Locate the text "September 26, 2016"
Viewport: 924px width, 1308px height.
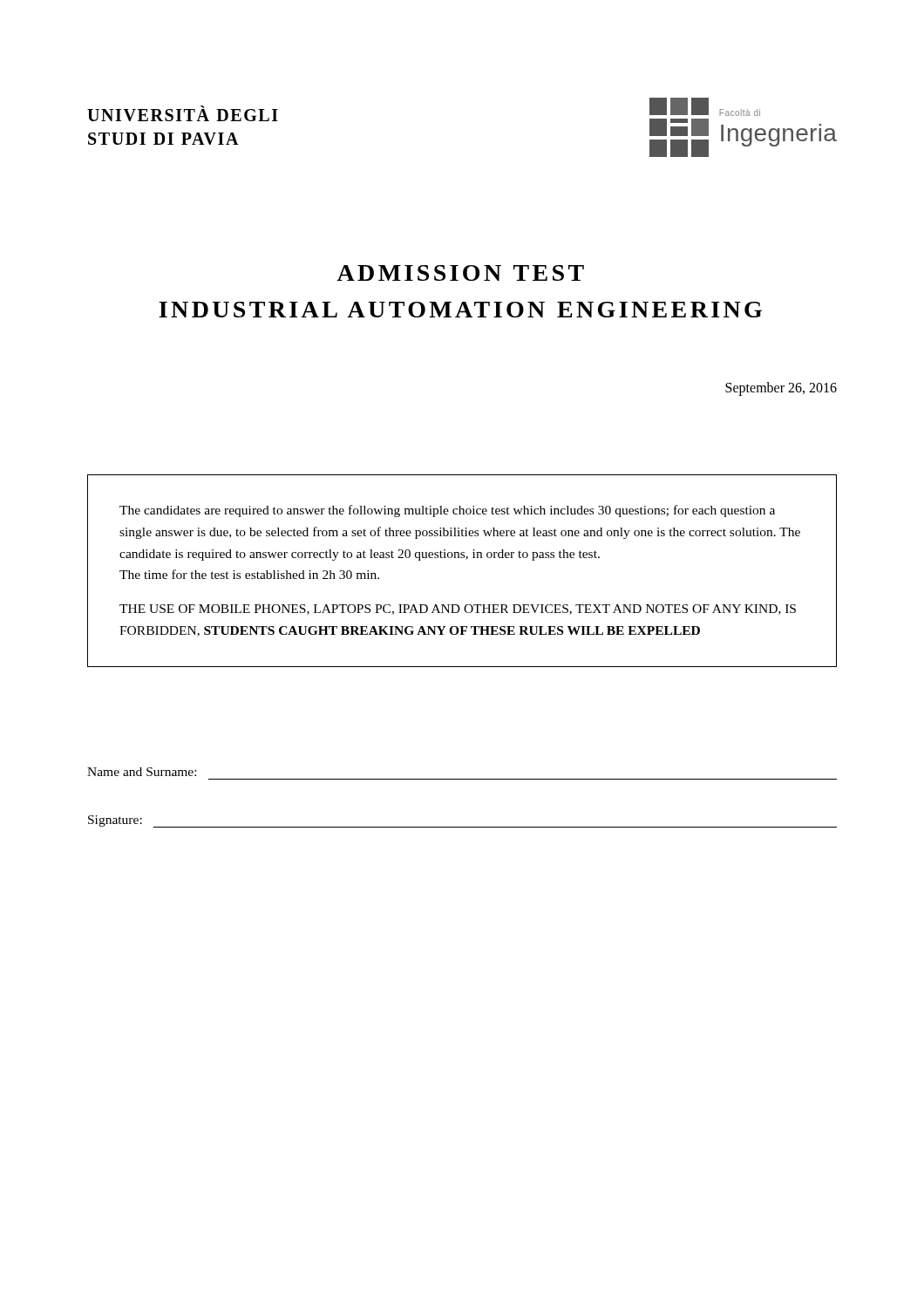coord(781,388)
